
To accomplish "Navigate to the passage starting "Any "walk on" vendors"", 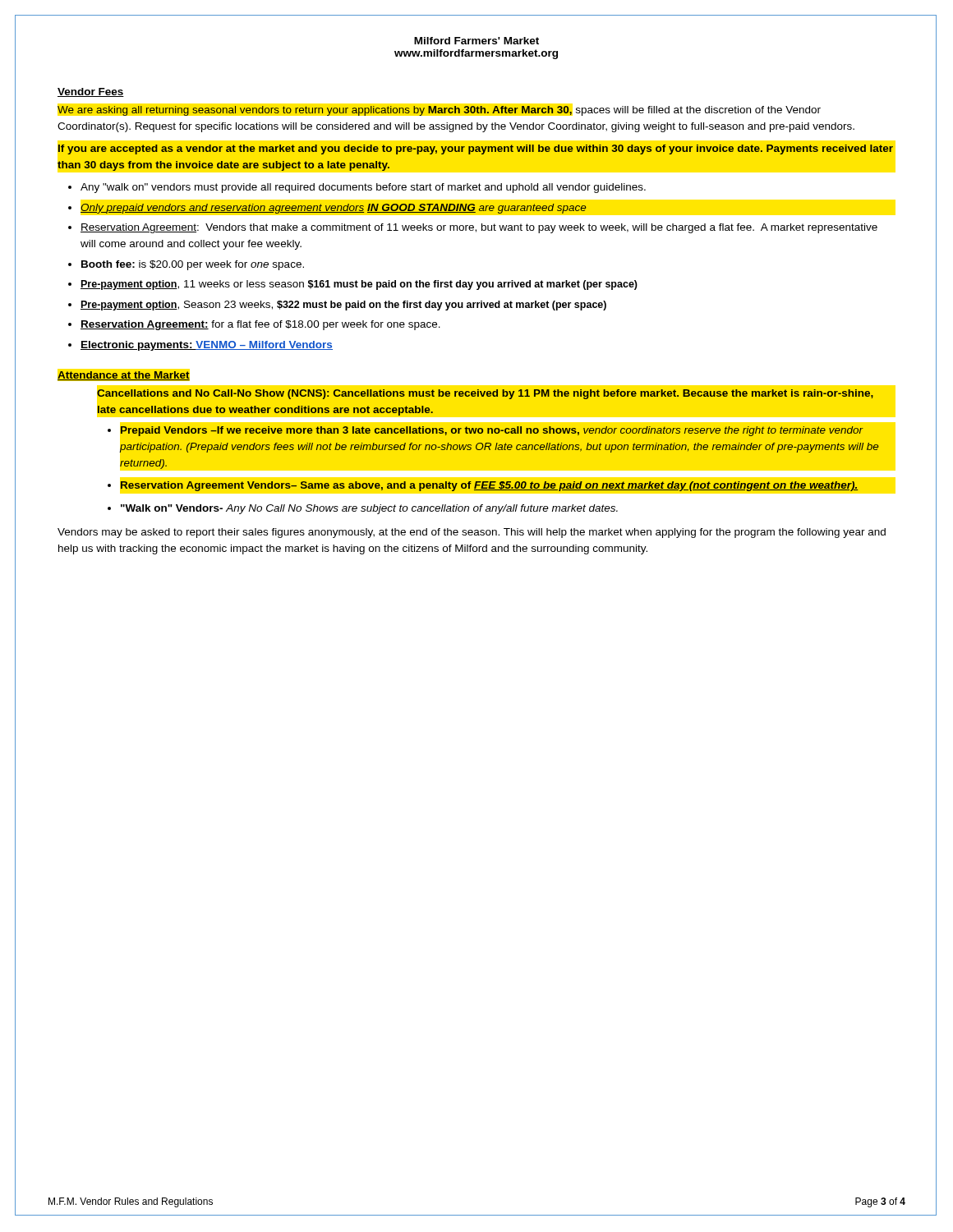I will (363, 187).
